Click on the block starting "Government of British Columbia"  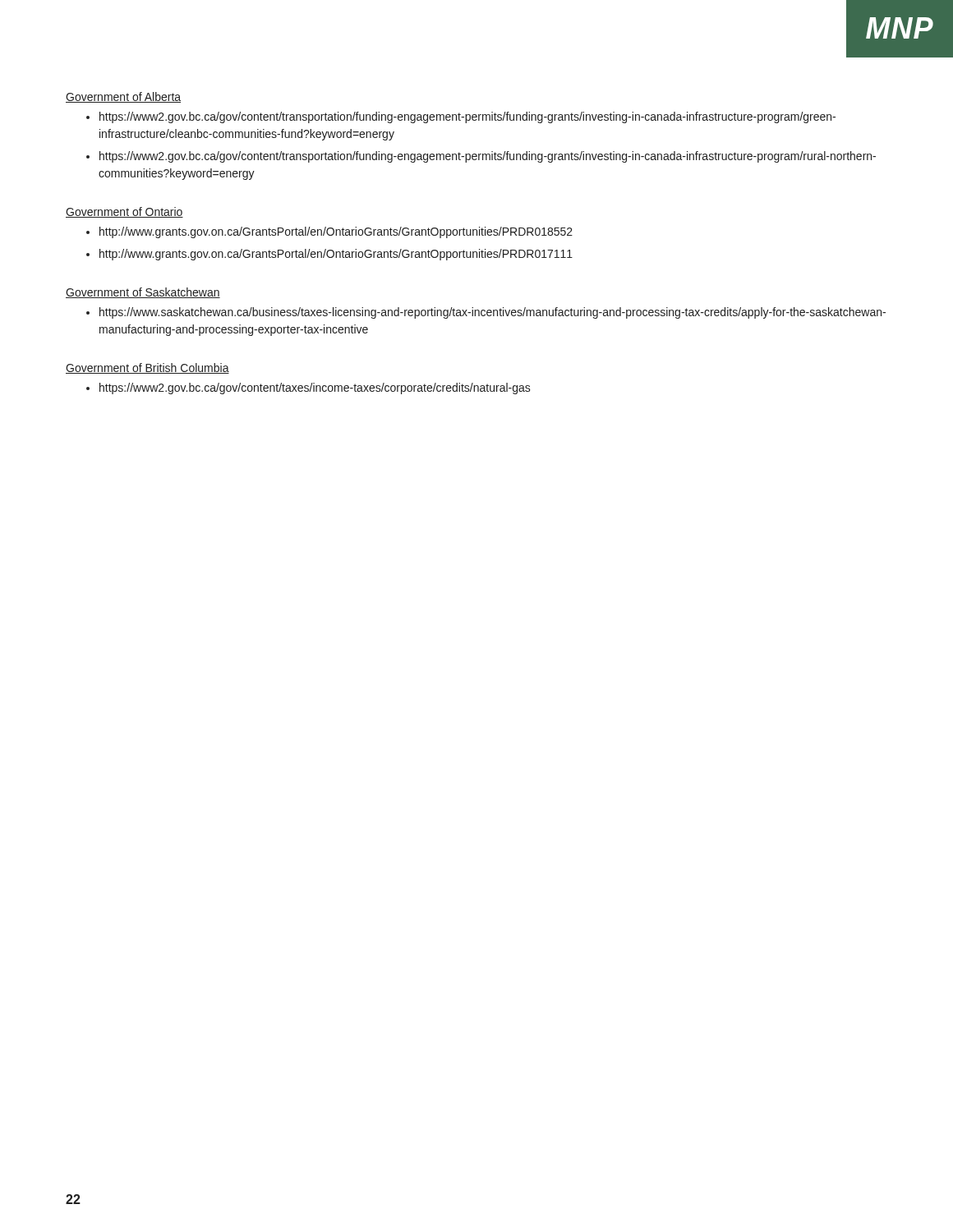(x=147, y=368)
